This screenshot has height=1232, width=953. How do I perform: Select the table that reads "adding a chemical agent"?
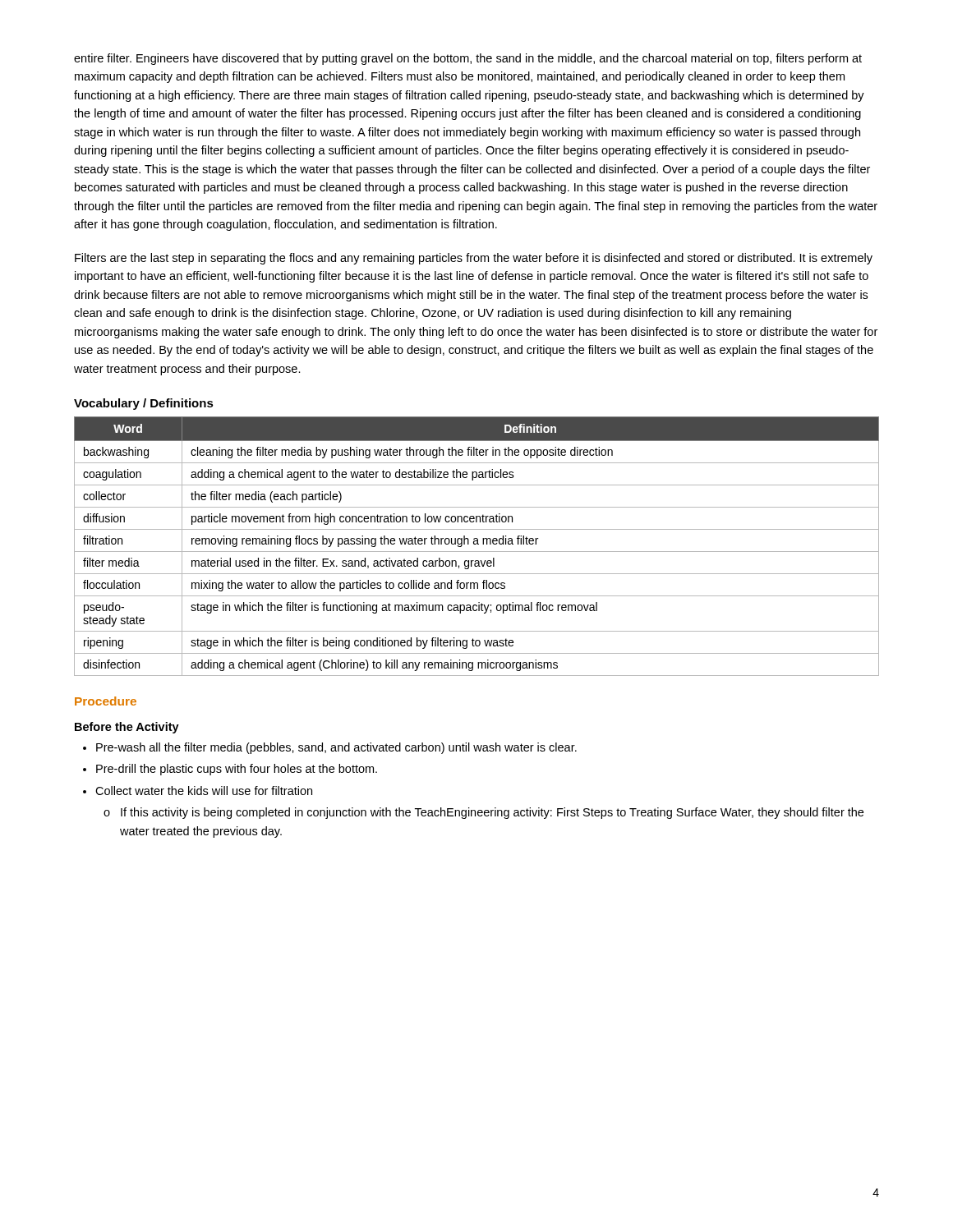pos(476,546)
